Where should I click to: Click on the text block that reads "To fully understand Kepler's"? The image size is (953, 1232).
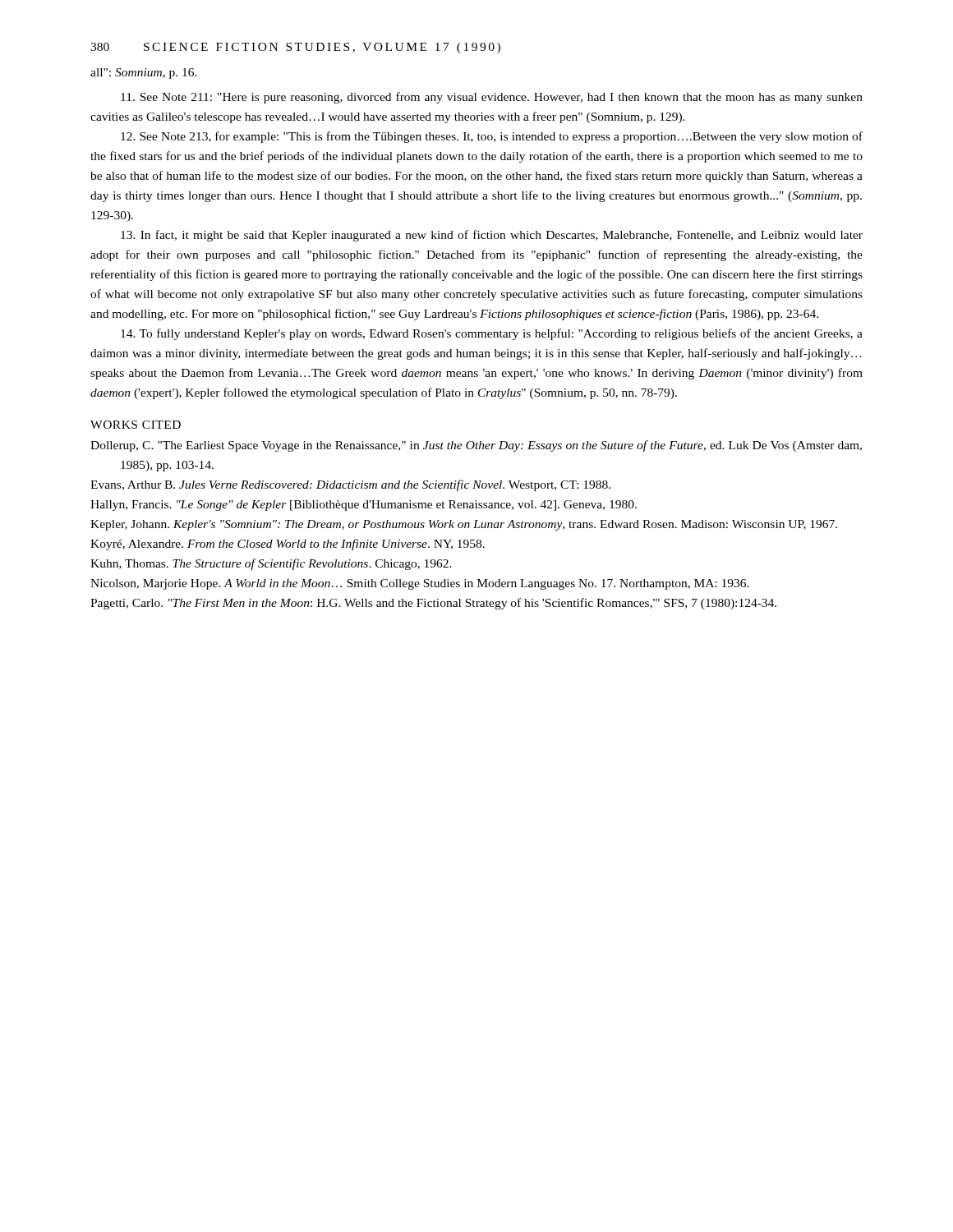pos(476,363)
